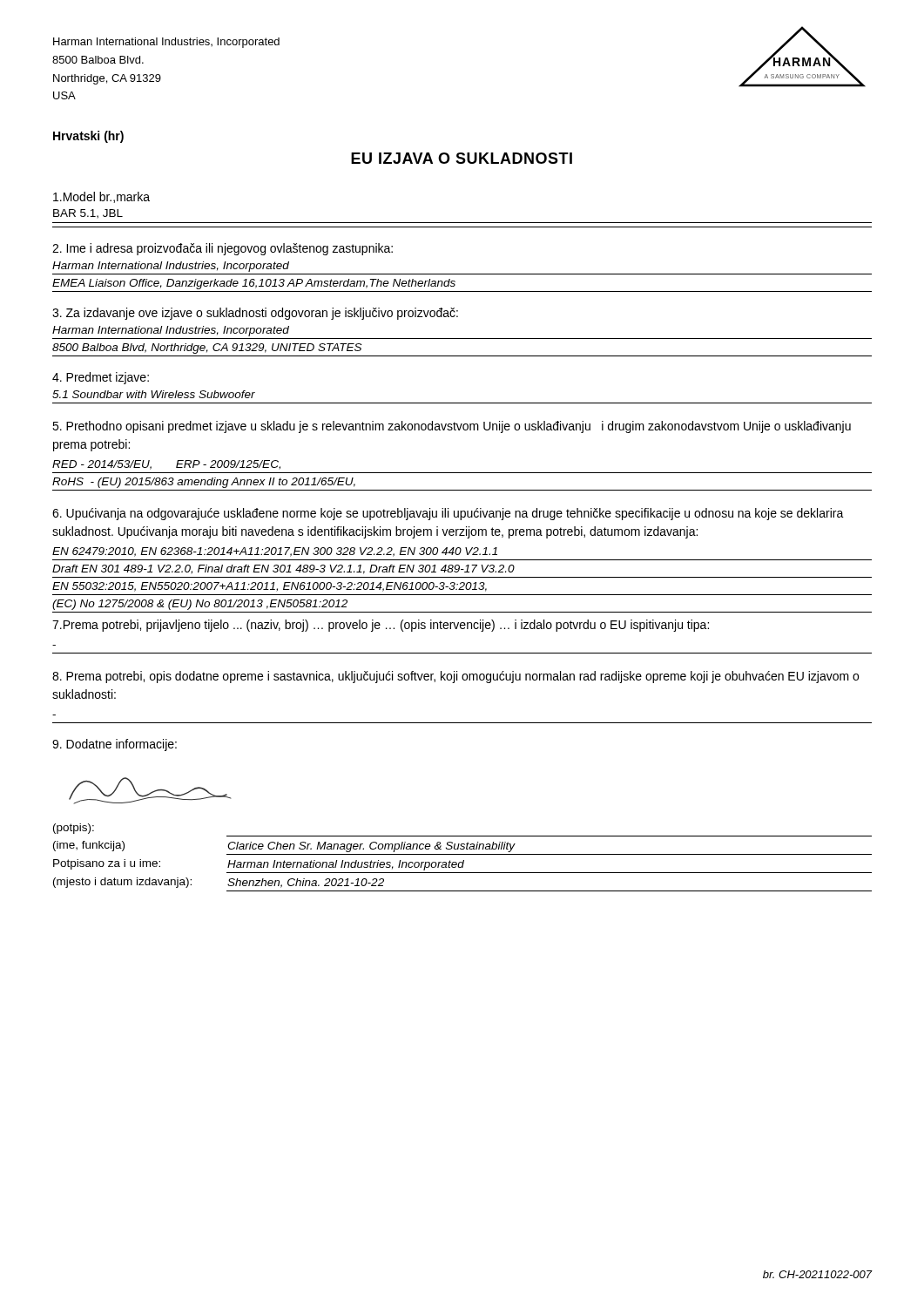This screenshot has height=1307, width=924.
Task: Where is the passage that starts "Ime i adresa"?
Action: pos(223,248)
